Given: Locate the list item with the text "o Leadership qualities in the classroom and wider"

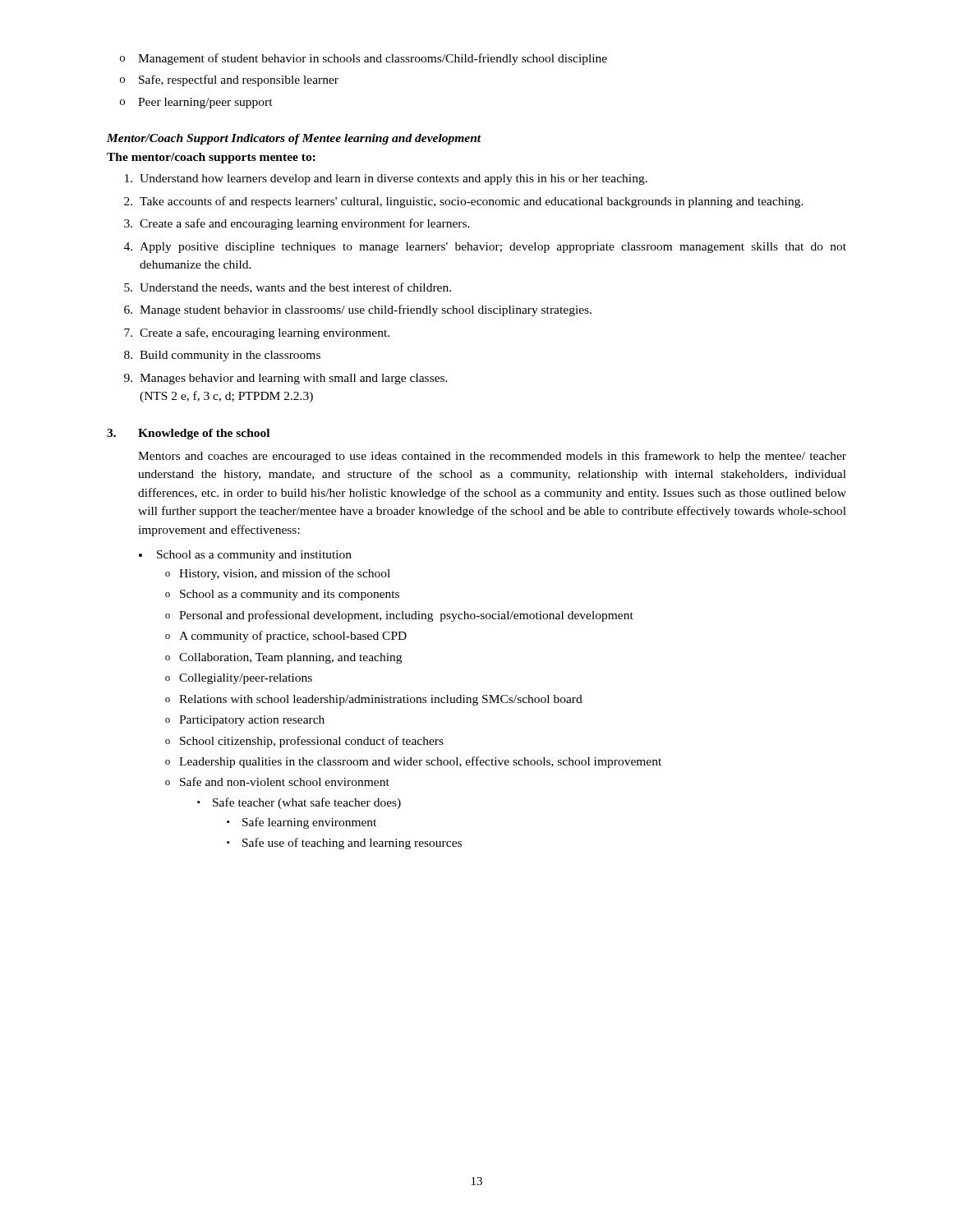Looking at the screenshot, I should click(x=501, y=762).
